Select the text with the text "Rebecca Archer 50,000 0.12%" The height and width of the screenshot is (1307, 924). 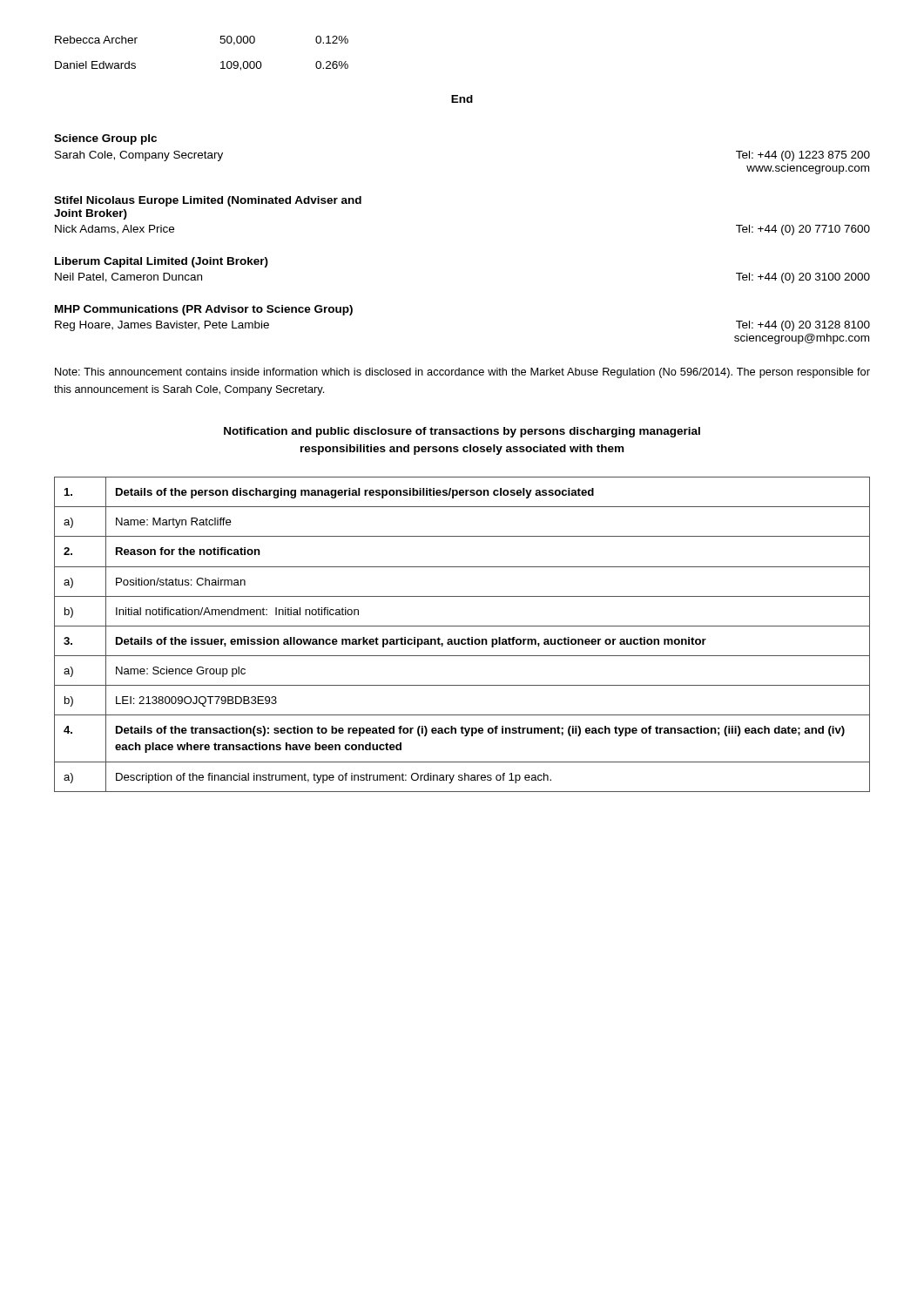pyautogui.click(x=97, y=41)
